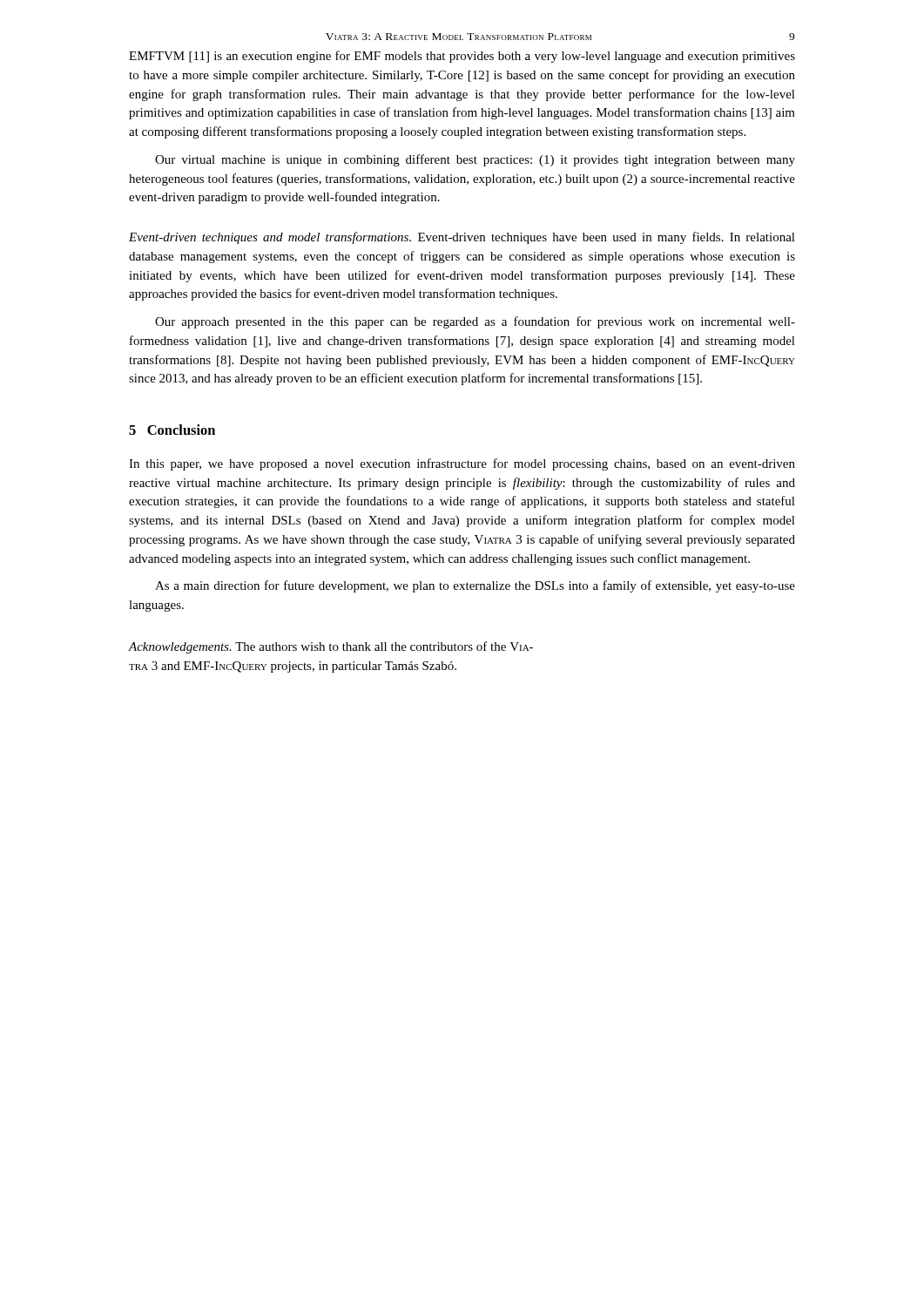
Task: Navigate to the block starting "5 Conclusion"
Action: tap(172, 430)
